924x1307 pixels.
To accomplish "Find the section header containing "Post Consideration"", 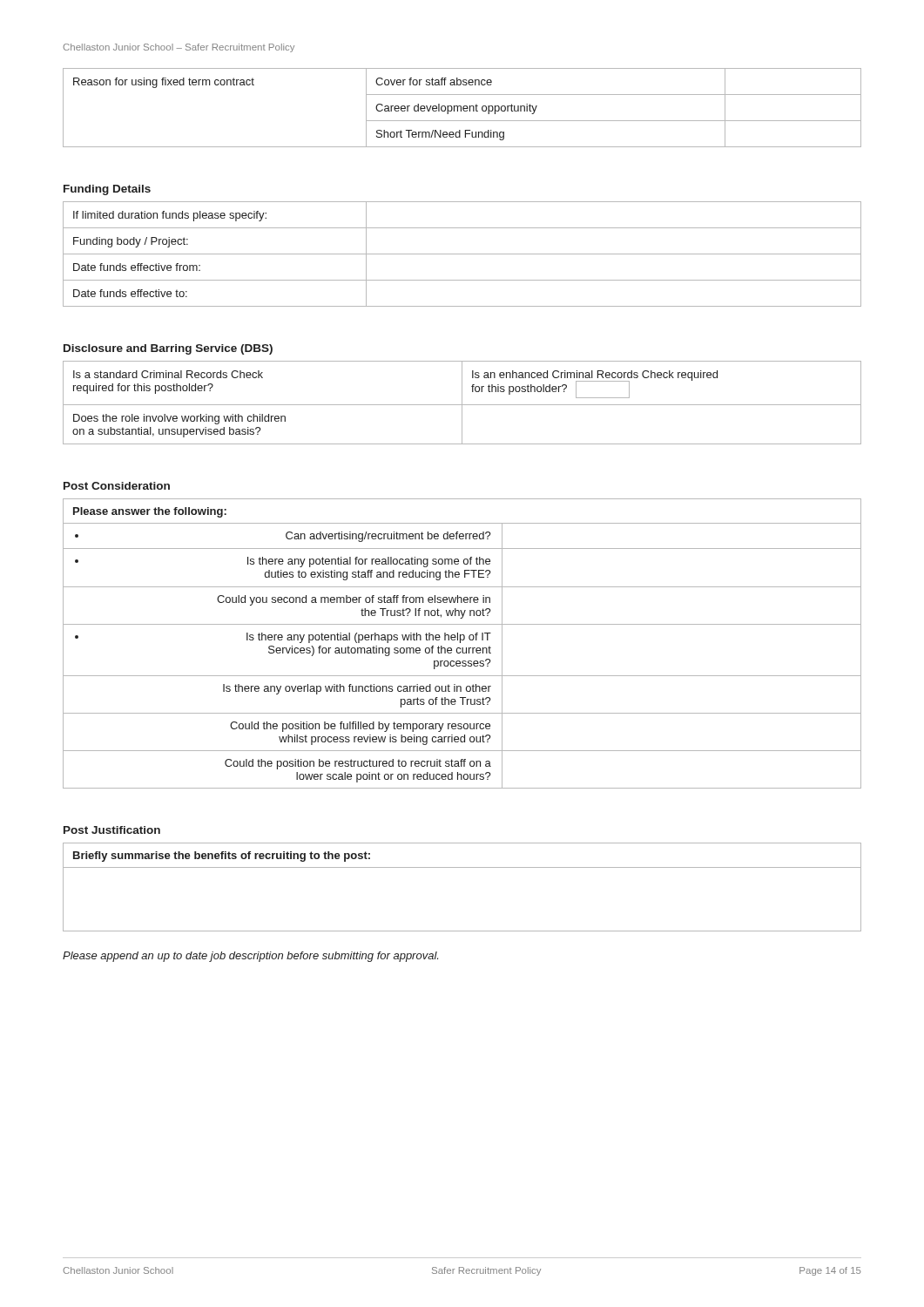I will point(117,486).
